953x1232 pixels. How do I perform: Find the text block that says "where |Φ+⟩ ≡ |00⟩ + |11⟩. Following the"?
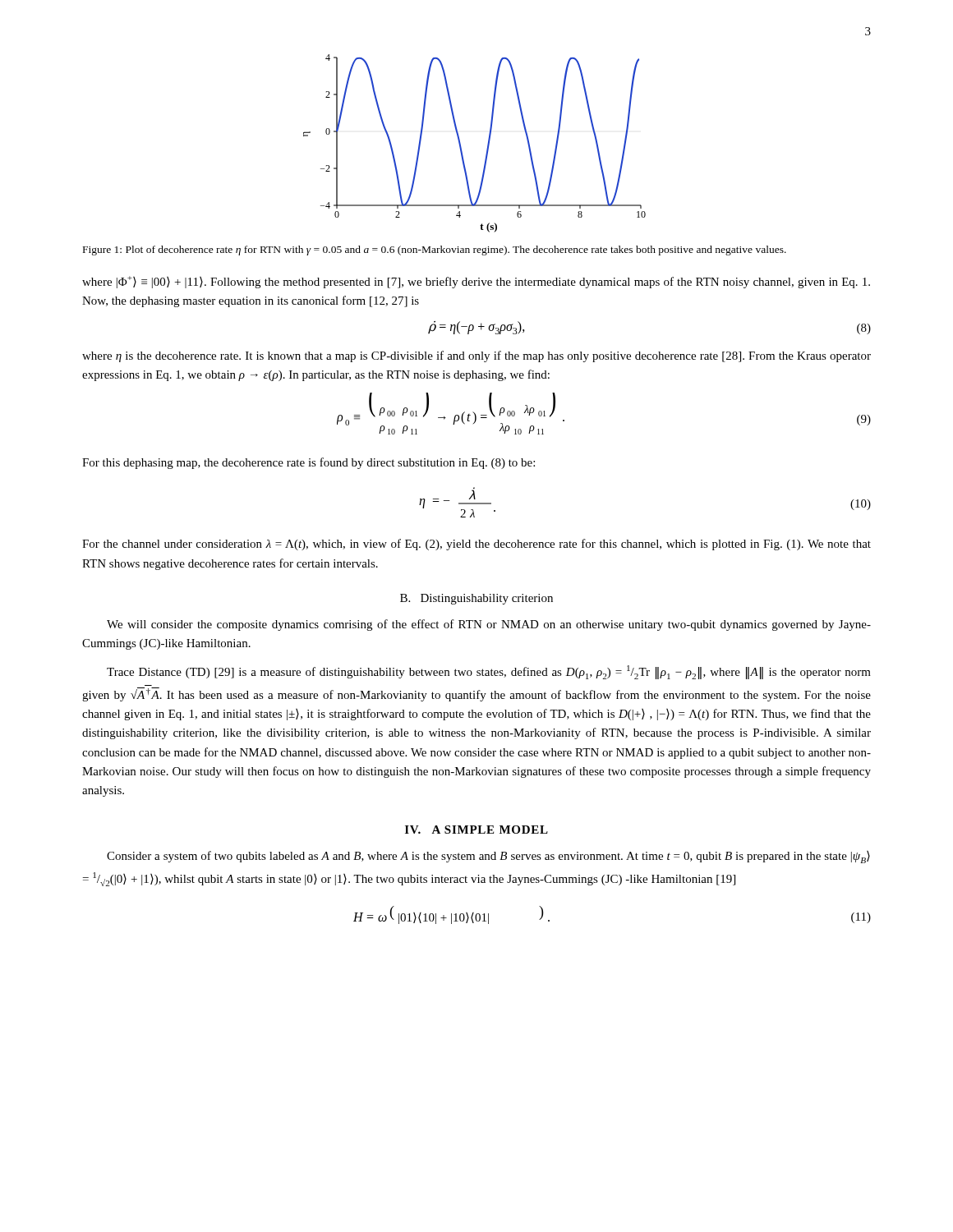476,290
